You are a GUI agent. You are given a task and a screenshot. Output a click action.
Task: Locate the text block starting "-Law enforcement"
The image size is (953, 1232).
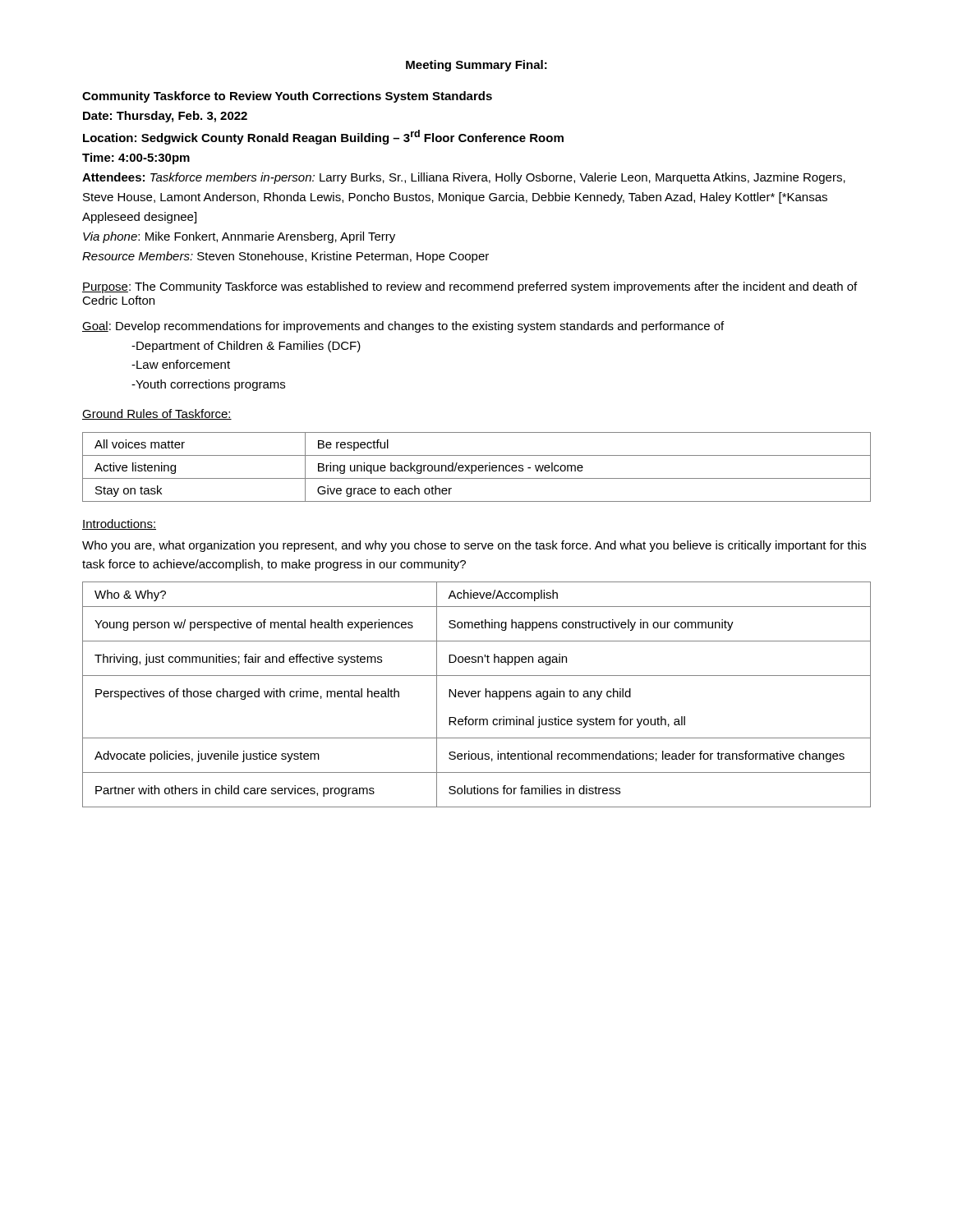(x=181, y=364)
